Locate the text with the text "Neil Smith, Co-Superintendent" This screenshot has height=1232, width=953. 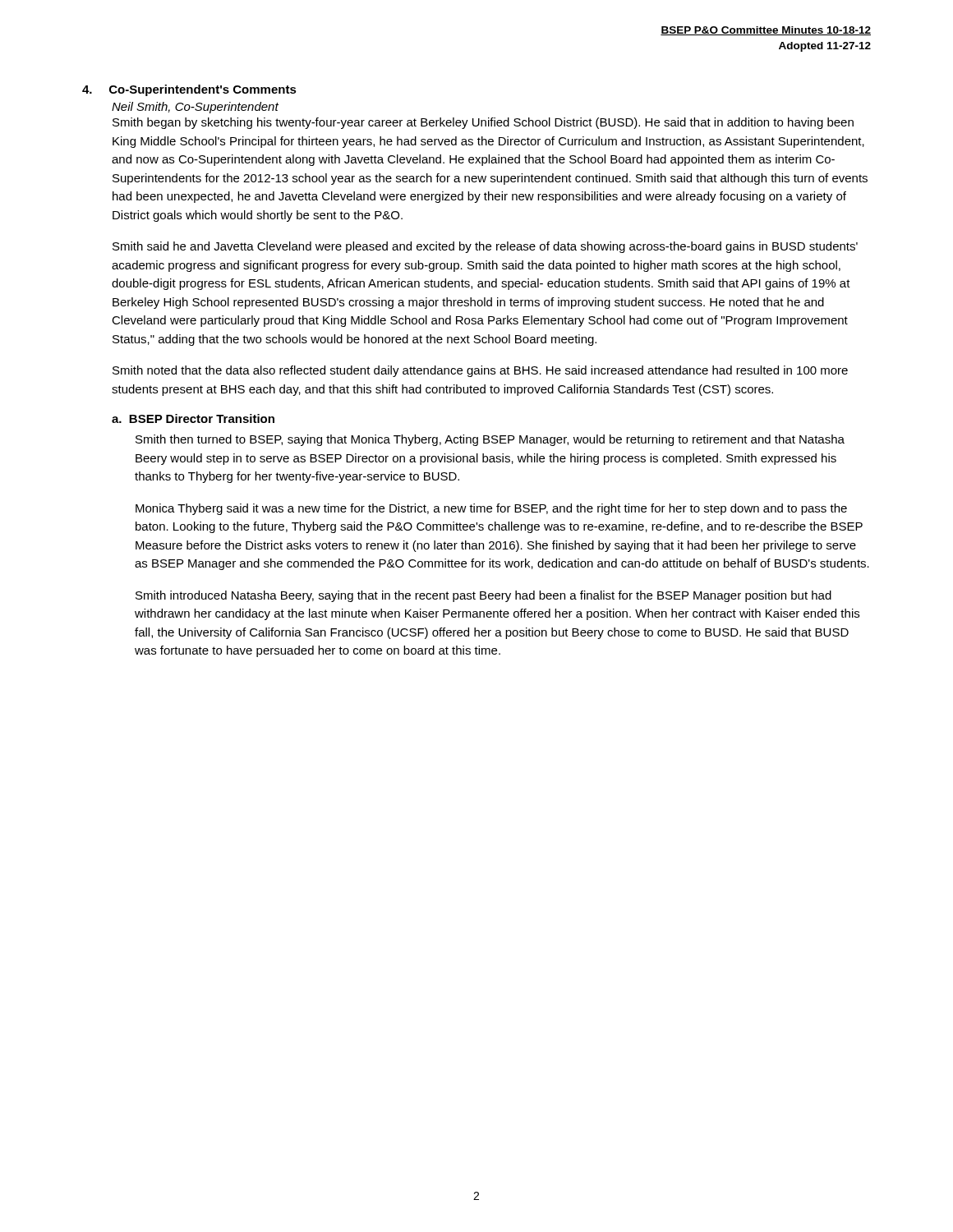pyautogui.click(x=195, y=106)
